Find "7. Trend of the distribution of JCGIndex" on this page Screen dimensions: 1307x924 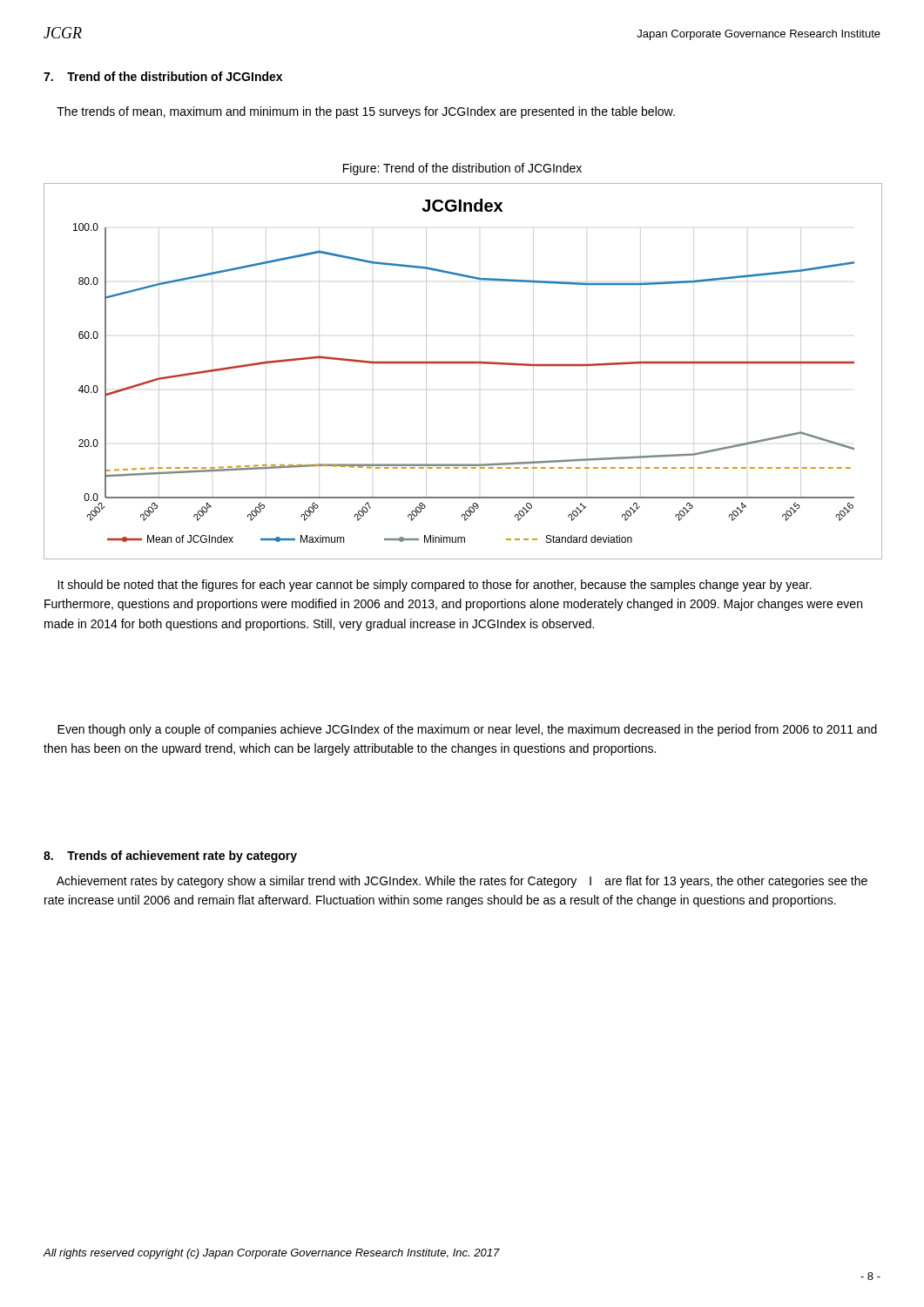(163, 76)
